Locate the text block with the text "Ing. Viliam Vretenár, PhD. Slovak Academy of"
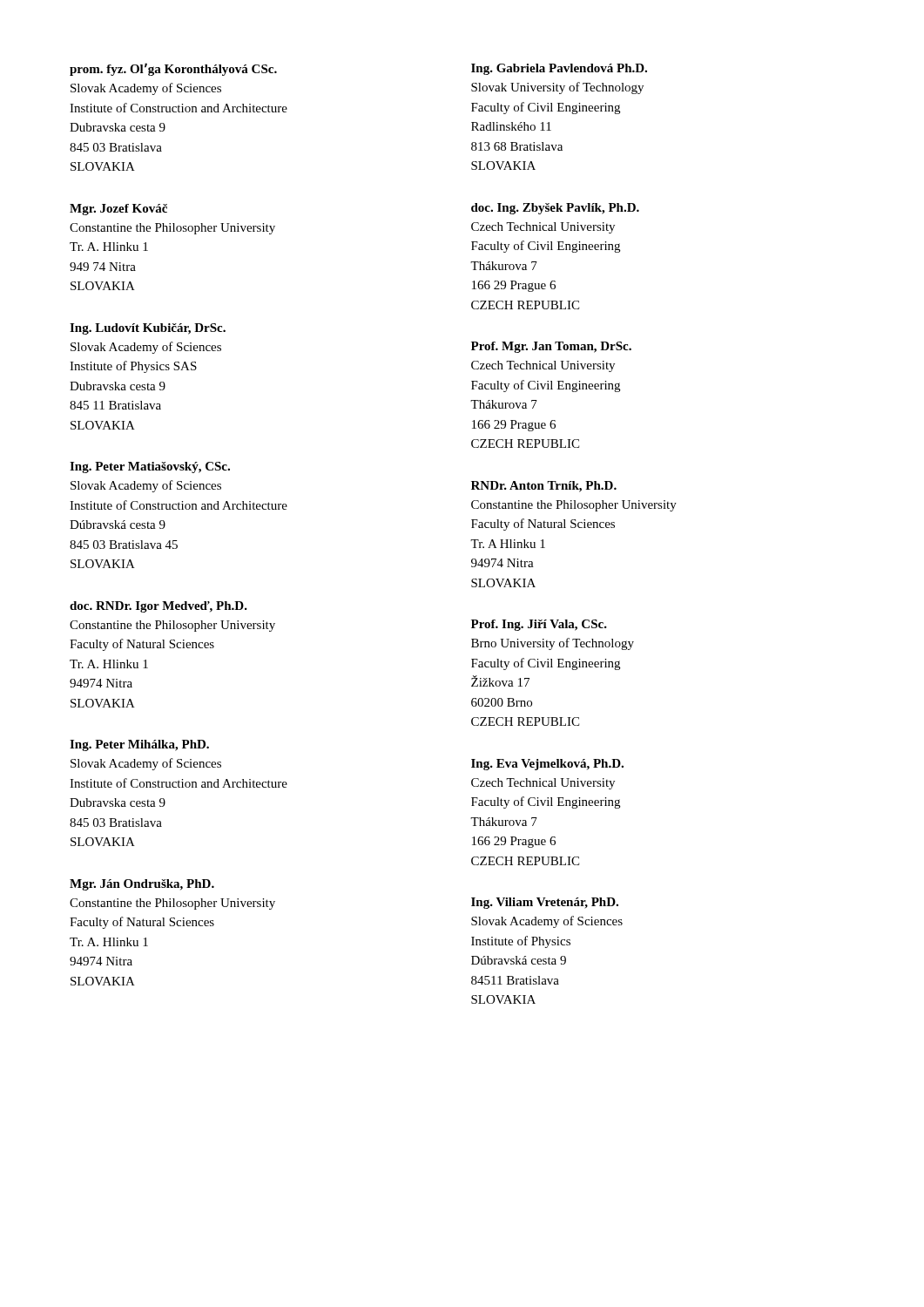The image size is (924, 1307). [x=545, y=903]
